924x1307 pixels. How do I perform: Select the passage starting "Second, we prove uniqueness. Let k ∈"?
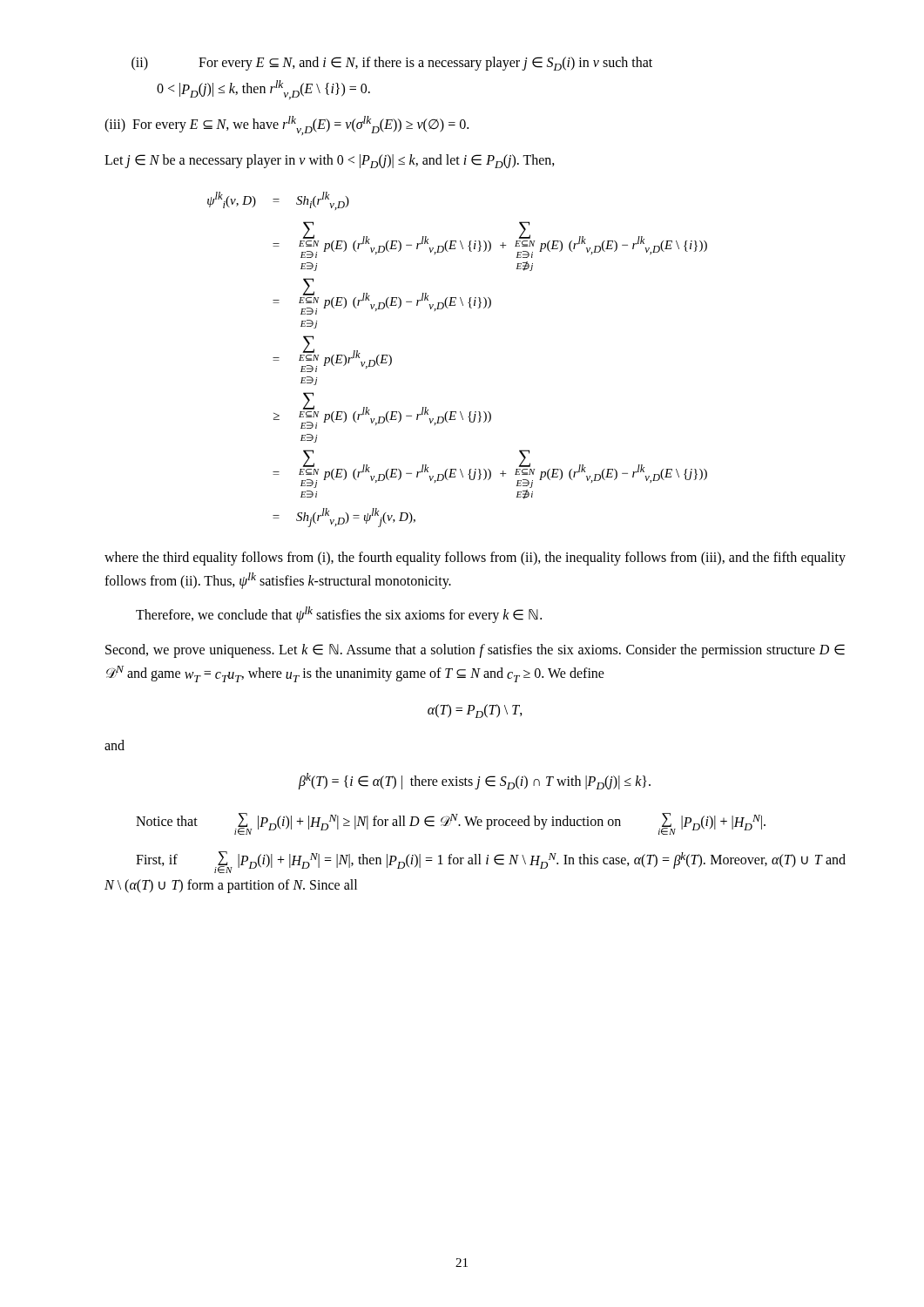[x=475, y=664]
